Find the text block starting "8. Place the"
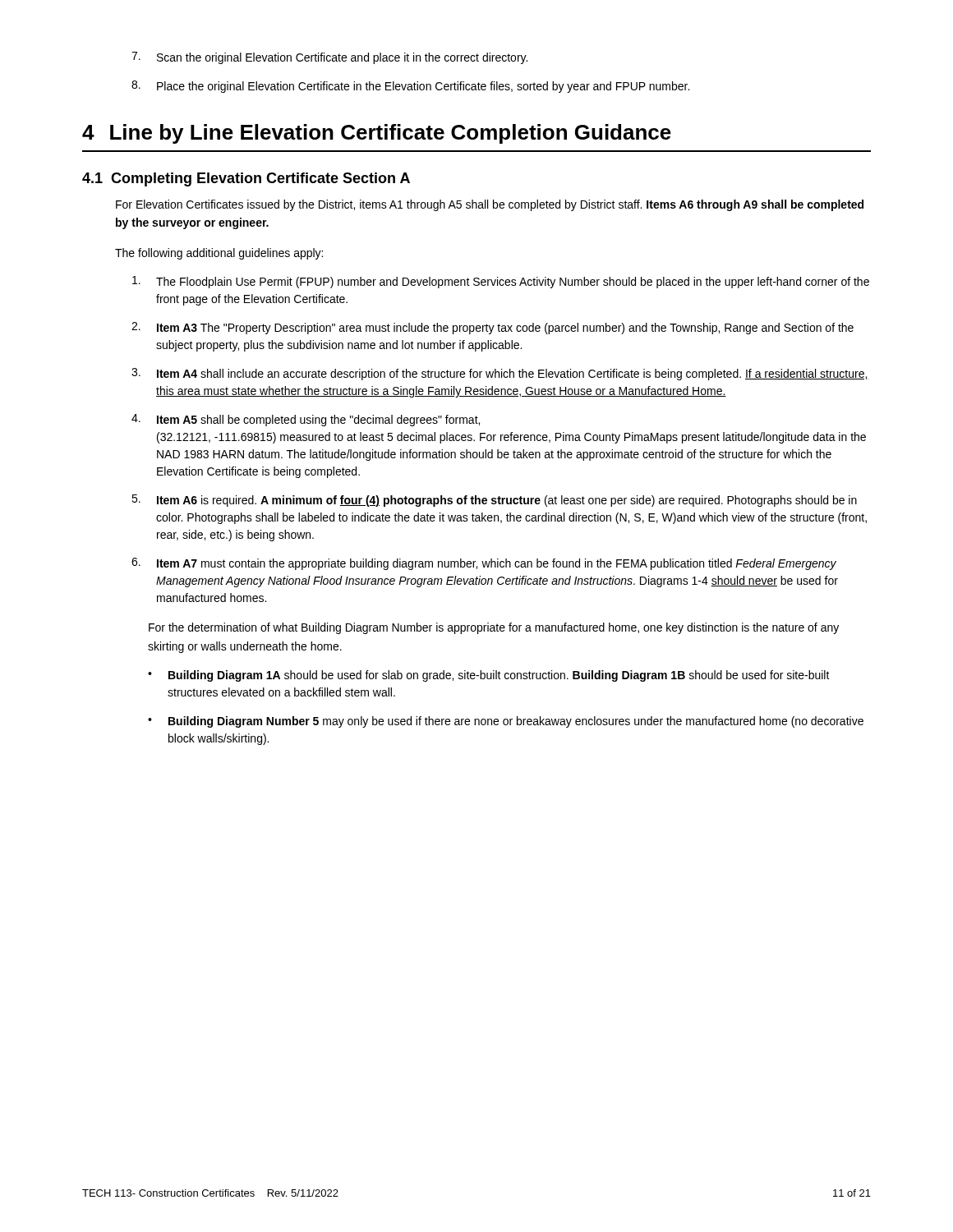Image resolution: width=953 pixels, height=1232 pixels. [x=501, y=87]
